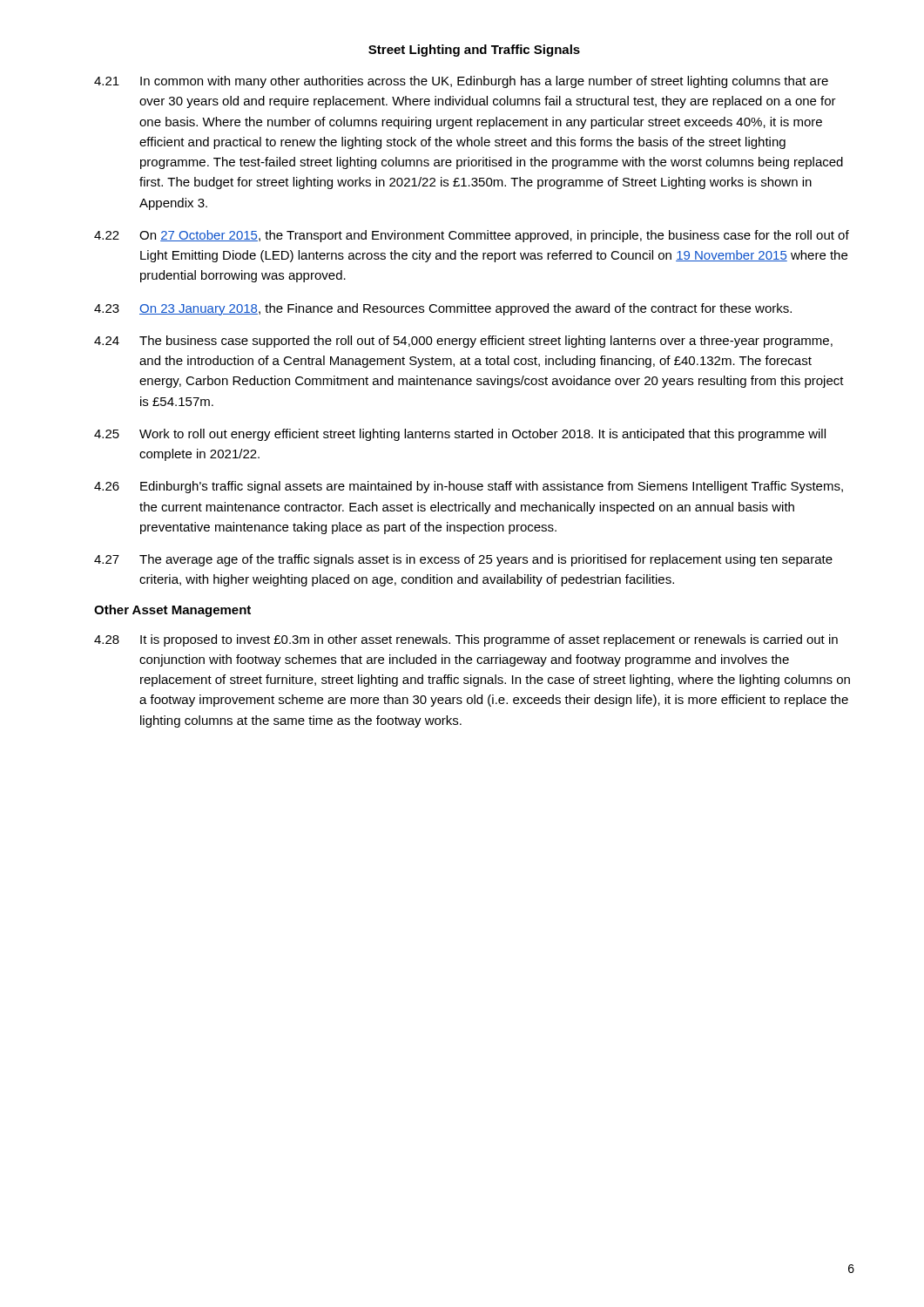Click on the block starting "4.24 The business case supported the"
Viewport: 924px width, 1307px height.
coord(474,371)
